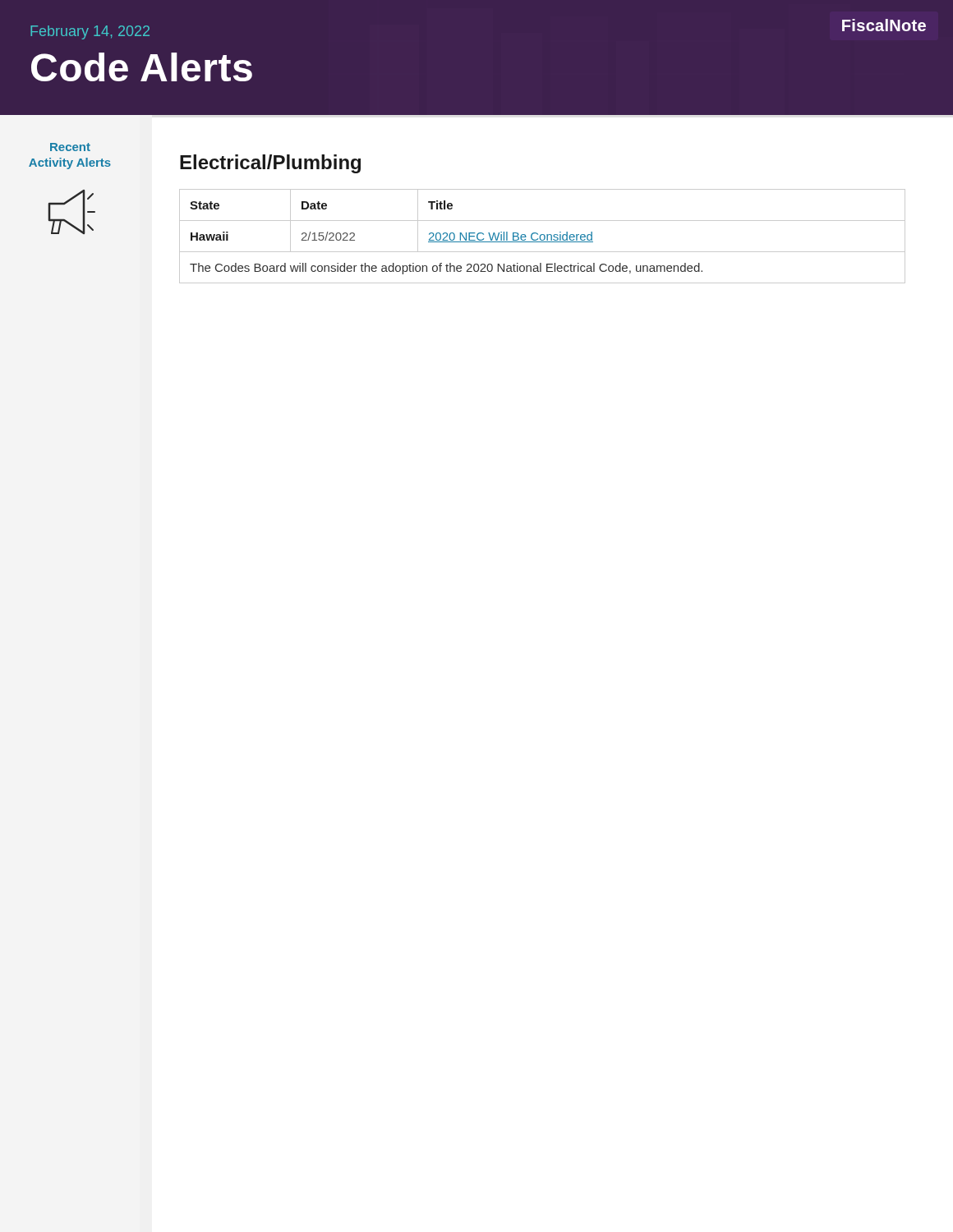The width and height of the screenshot is (953, 1232).
Task: Click on the illustration
Action: tap(70, 212)
